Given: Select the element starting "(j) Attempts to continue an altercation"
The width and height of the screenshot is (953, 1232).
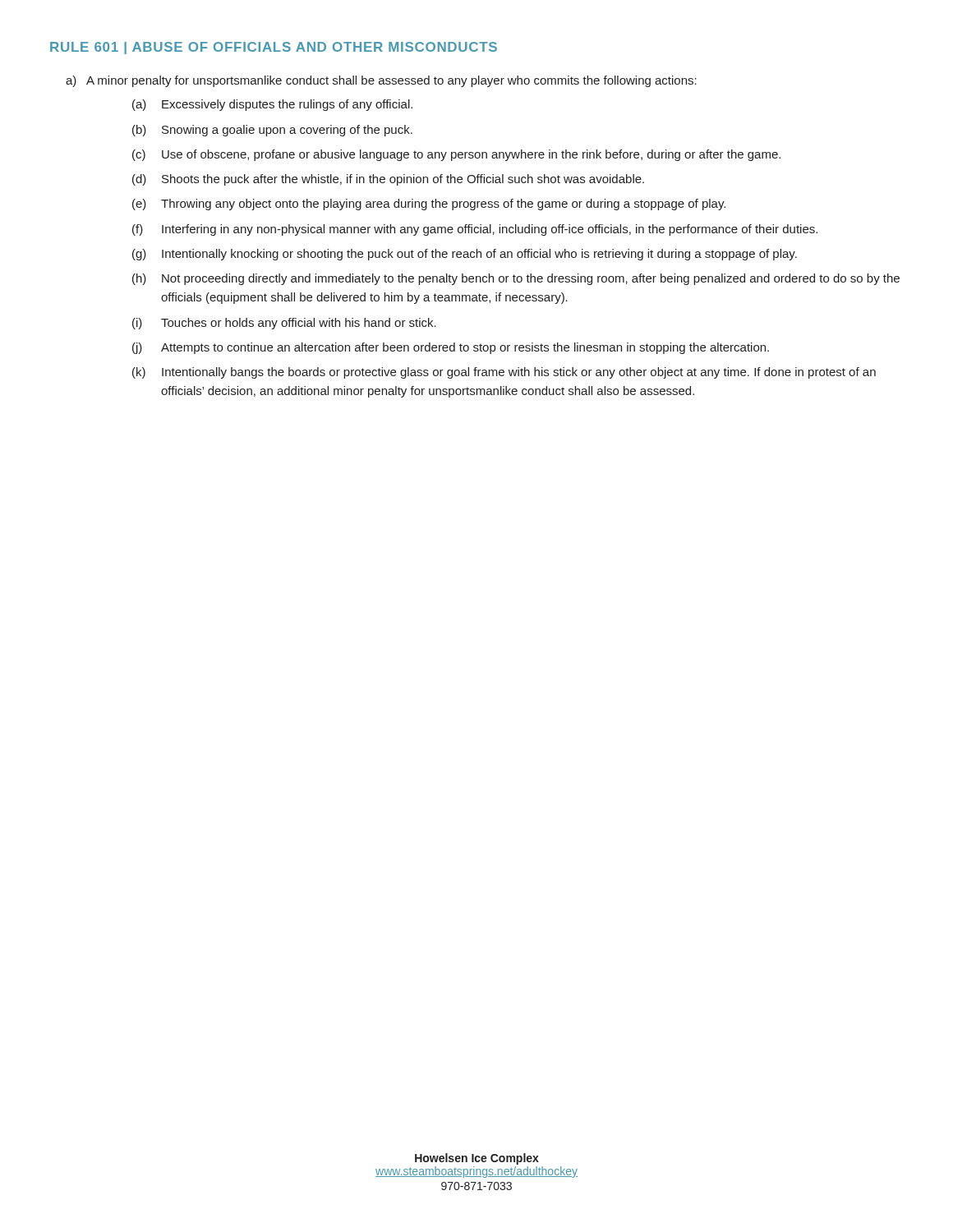Looking at the screenshot, I should [x=518, y=347].
